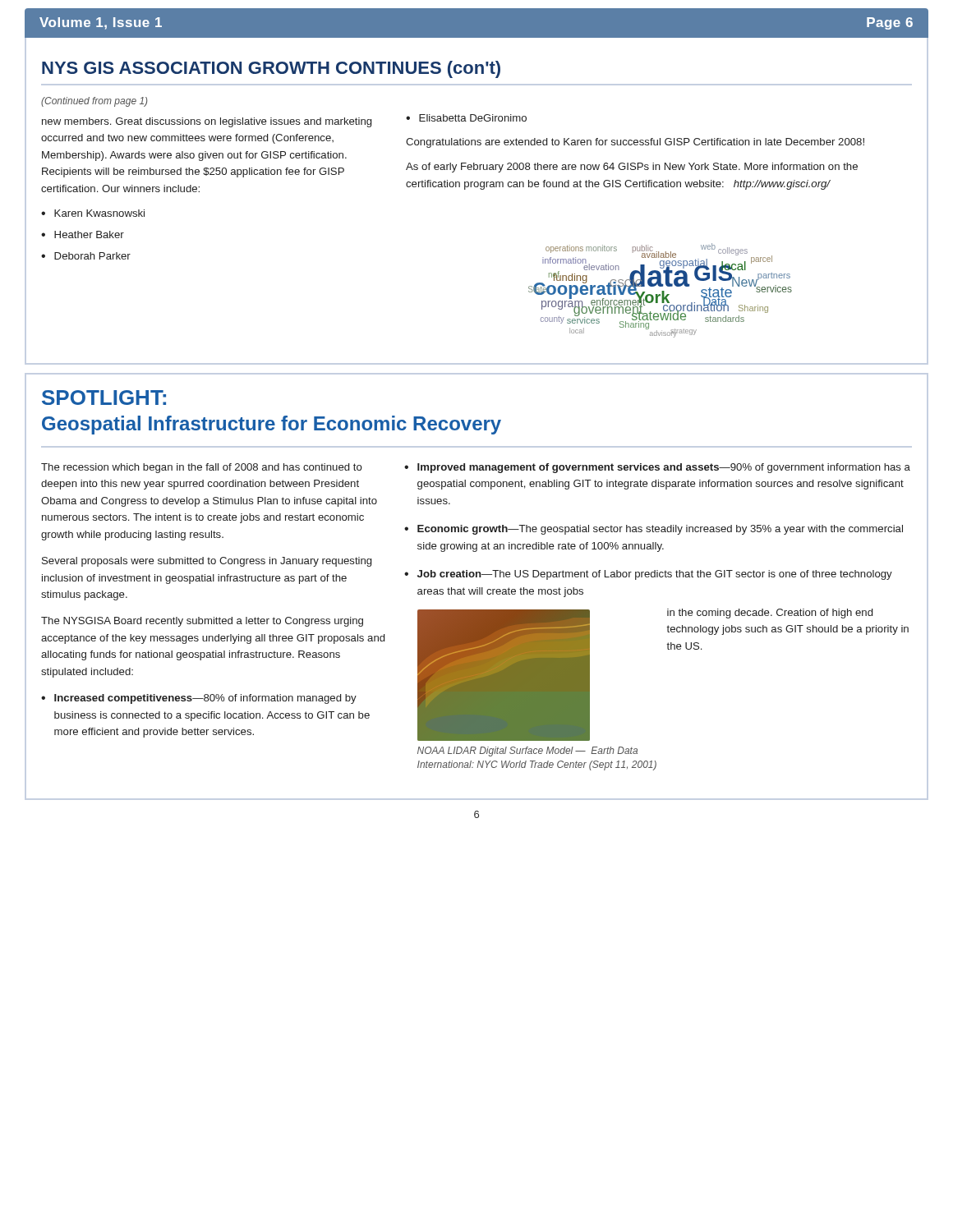Select the block starting "NOAA LIDAR Digital Surface Model — Earth DataInternational:"
The height and width of the screenshot is (1232, 953).
click(537, 758)
